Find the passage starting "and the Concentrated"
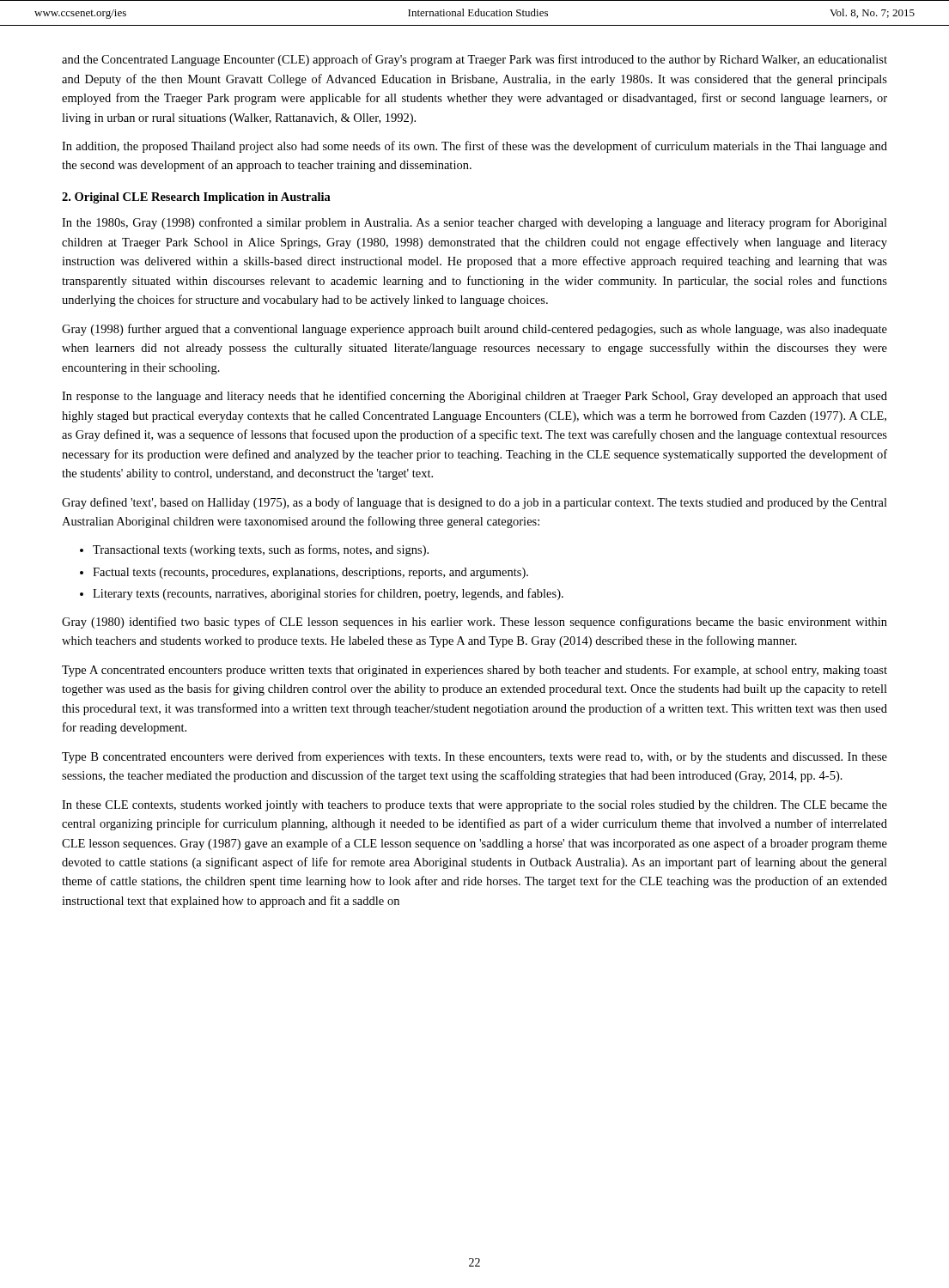 pyautogui.click(x=474, y=89)
